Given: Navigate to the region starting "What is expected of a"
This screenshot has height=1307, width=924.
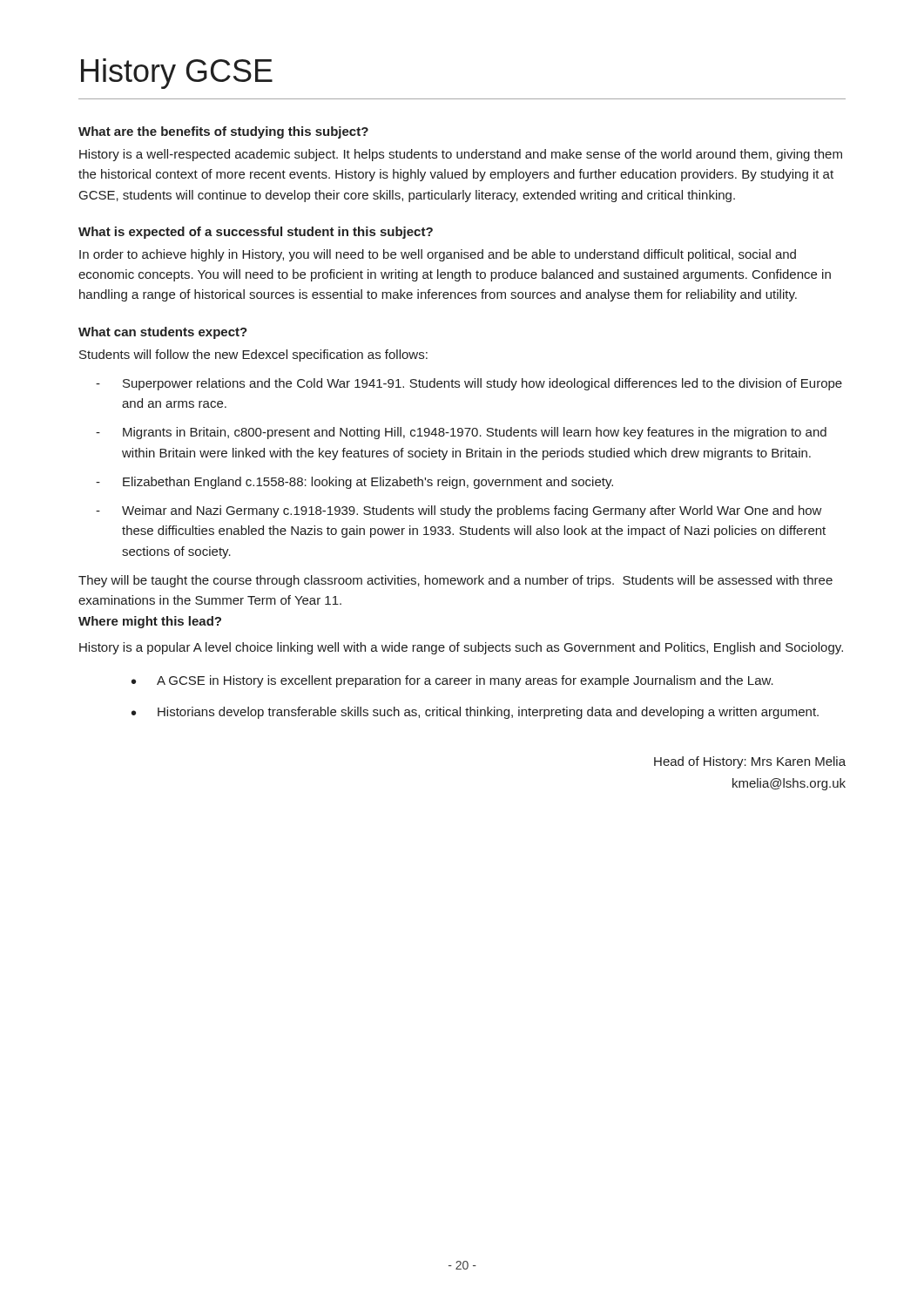Looking at the screenshot, I should tap(256, 233).
